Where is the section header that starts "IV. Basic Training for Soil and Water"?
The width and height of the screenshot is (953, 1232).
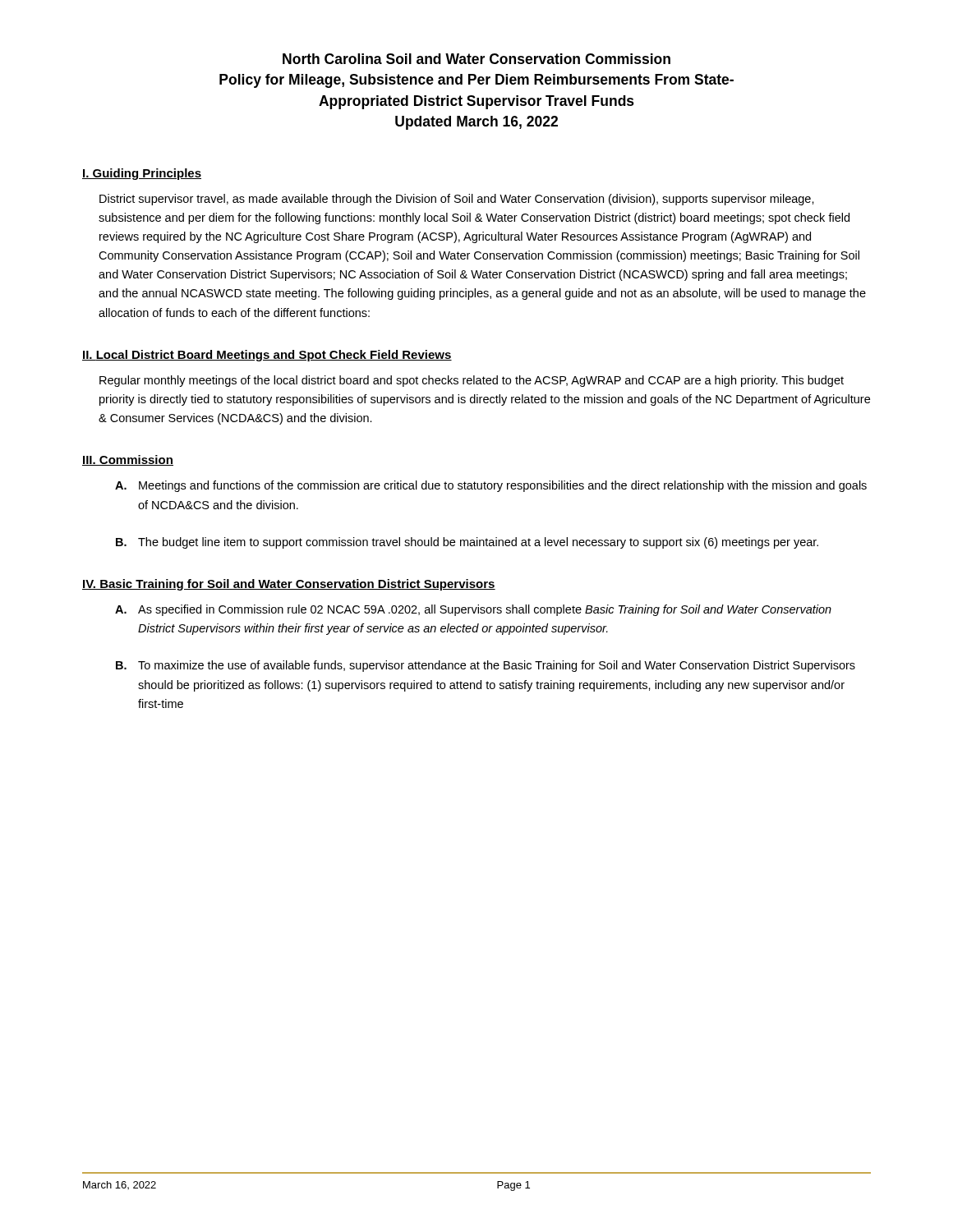click(289, 584)
